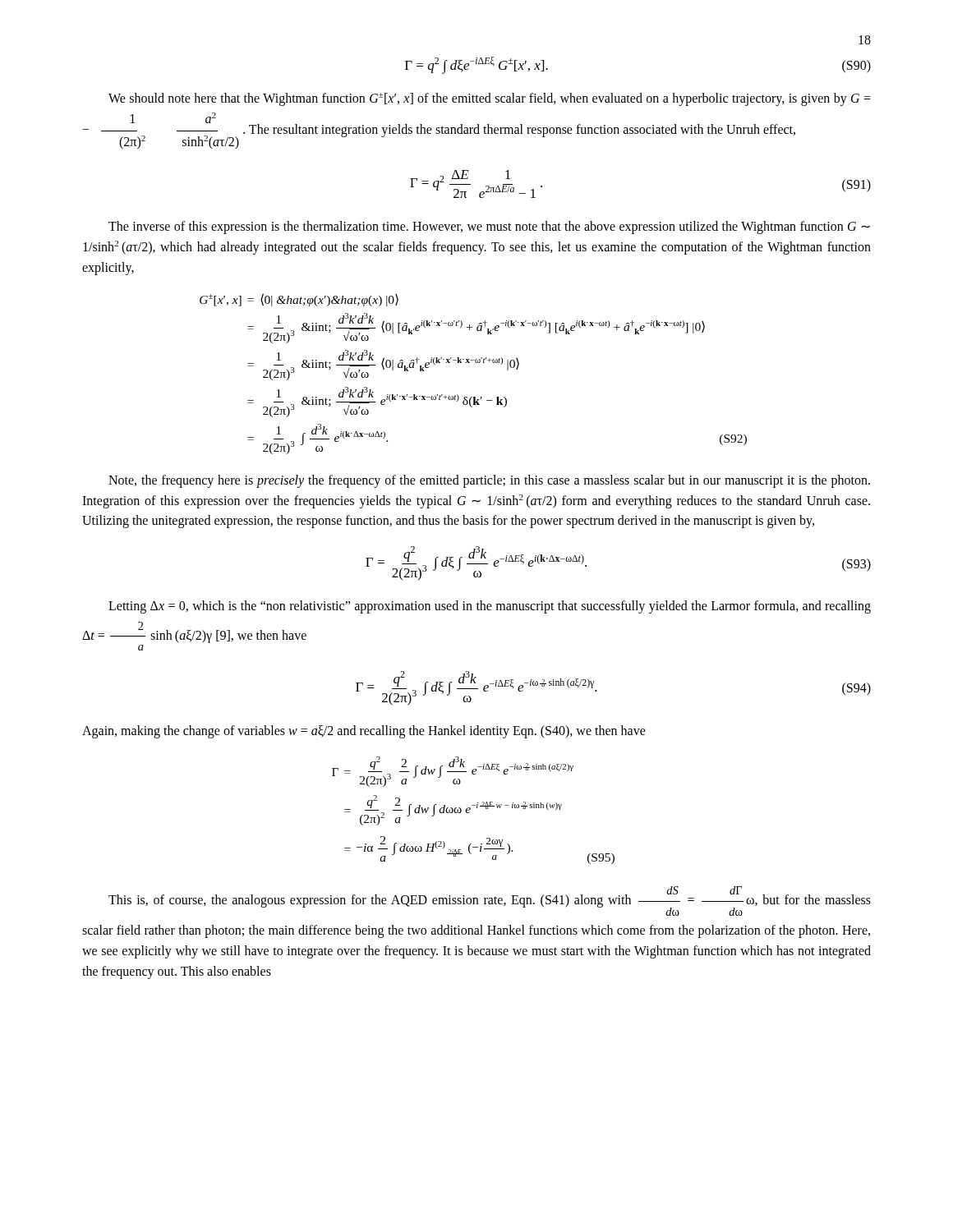The image size is (953, 1232).
Task: Find the passage starting "G±[x′, x] = ⟨0|"
Action: (476, 374)
